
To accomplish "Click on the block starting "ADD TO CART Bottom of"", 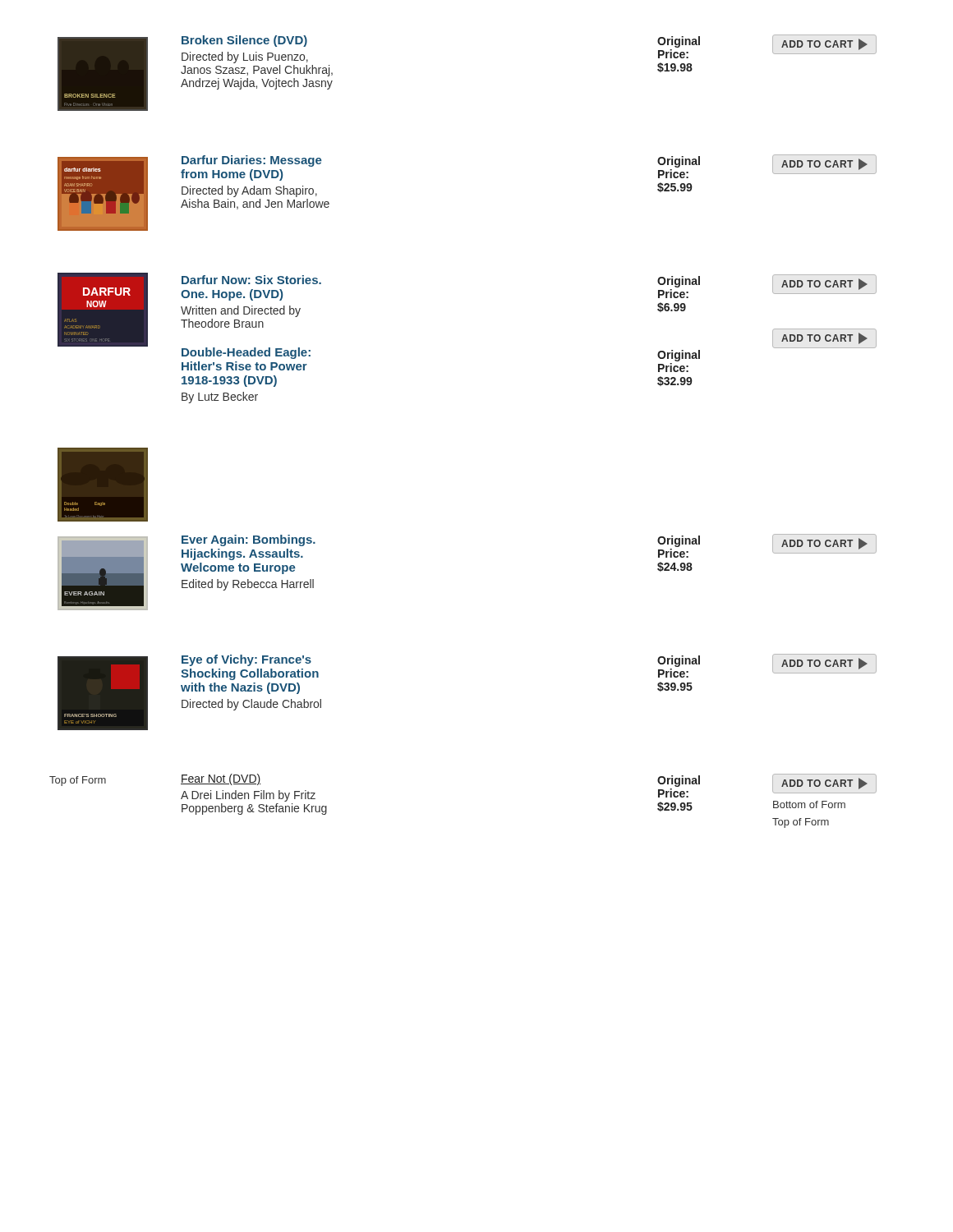I will (x=824, y=801).
